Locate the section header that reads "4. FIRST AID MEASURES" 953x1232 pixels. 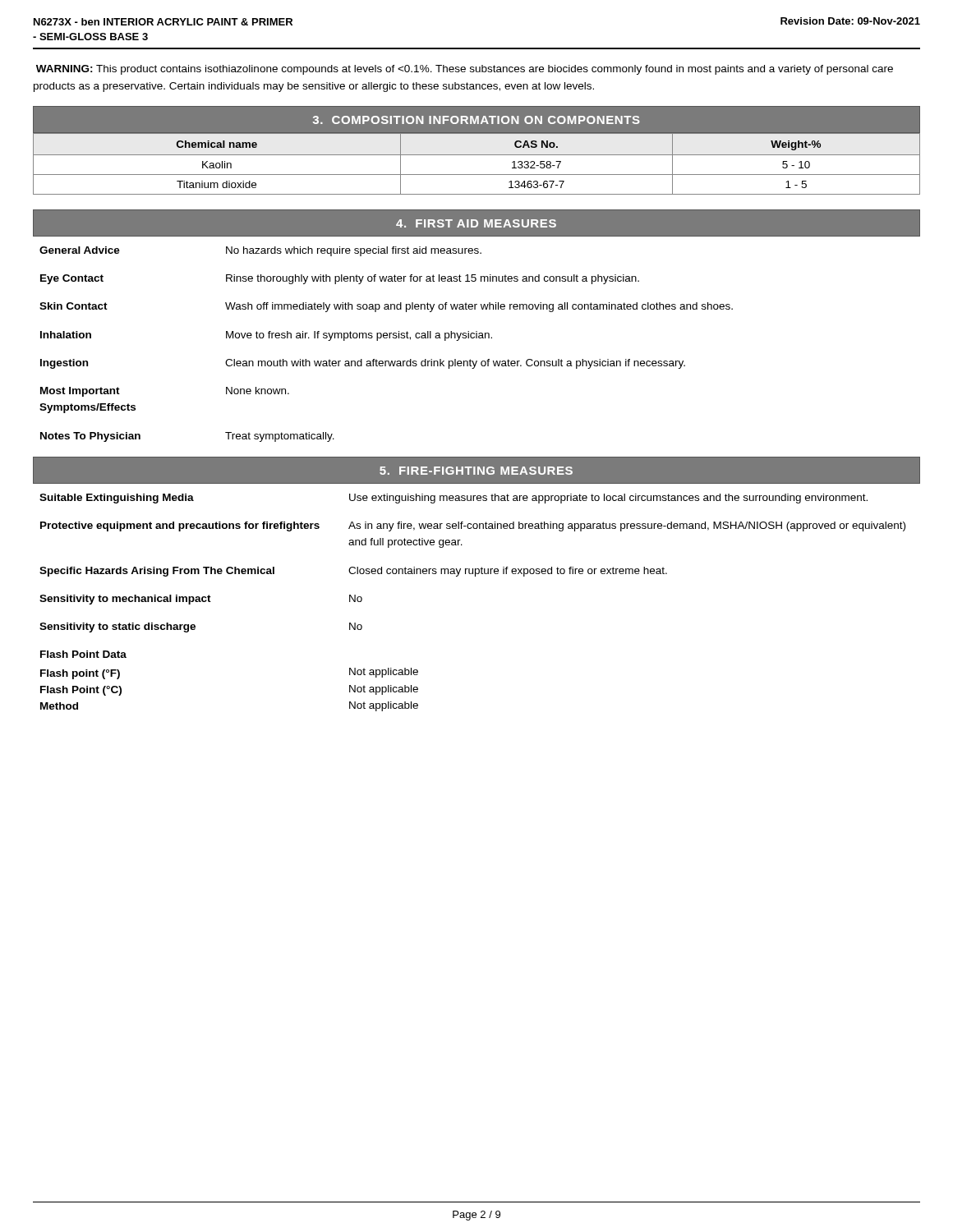pyautogui.click(x=476, y=223)
